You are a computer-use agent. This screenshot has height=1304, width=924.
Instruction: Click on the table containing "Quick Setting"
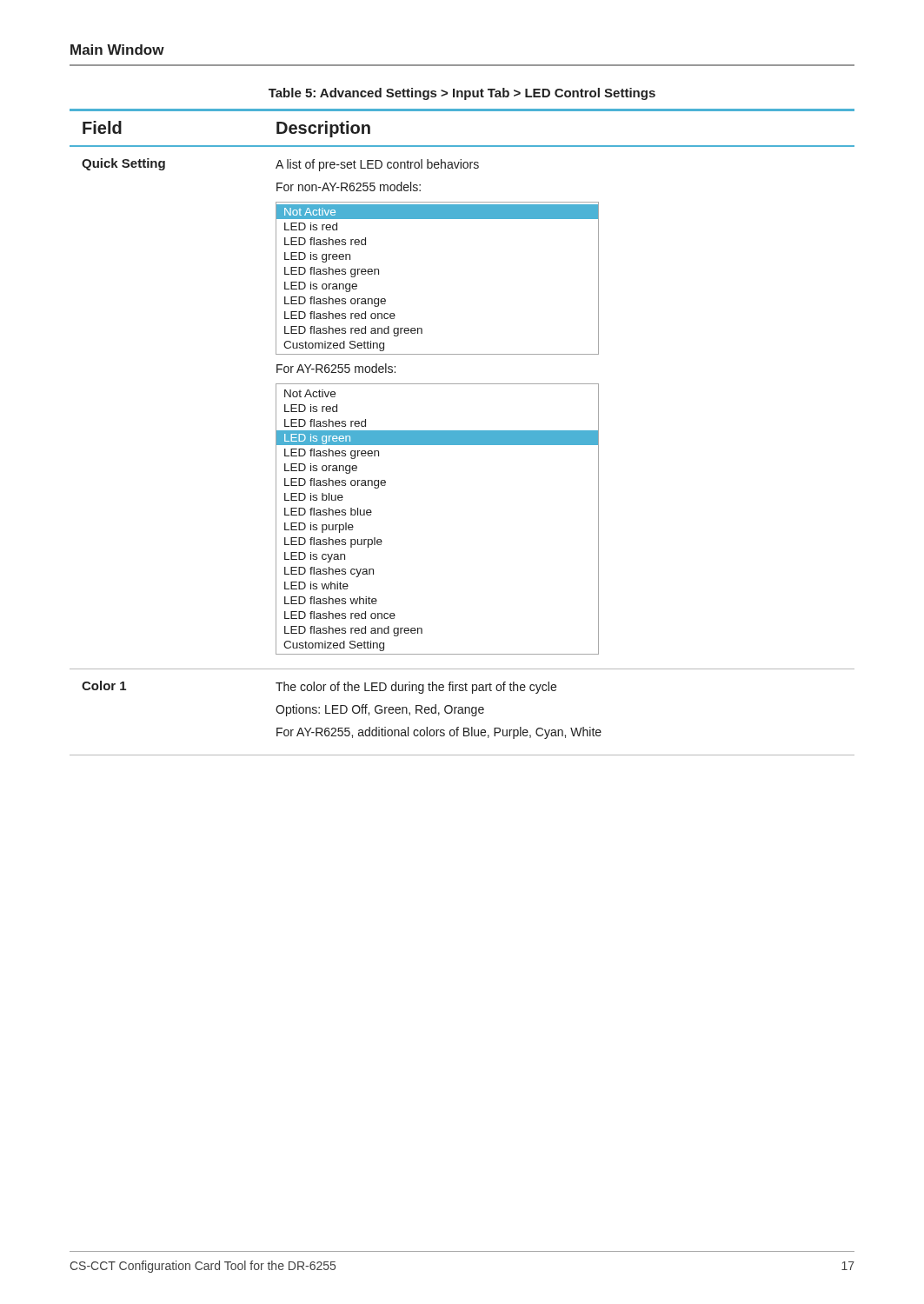click(x=462, y=432)
